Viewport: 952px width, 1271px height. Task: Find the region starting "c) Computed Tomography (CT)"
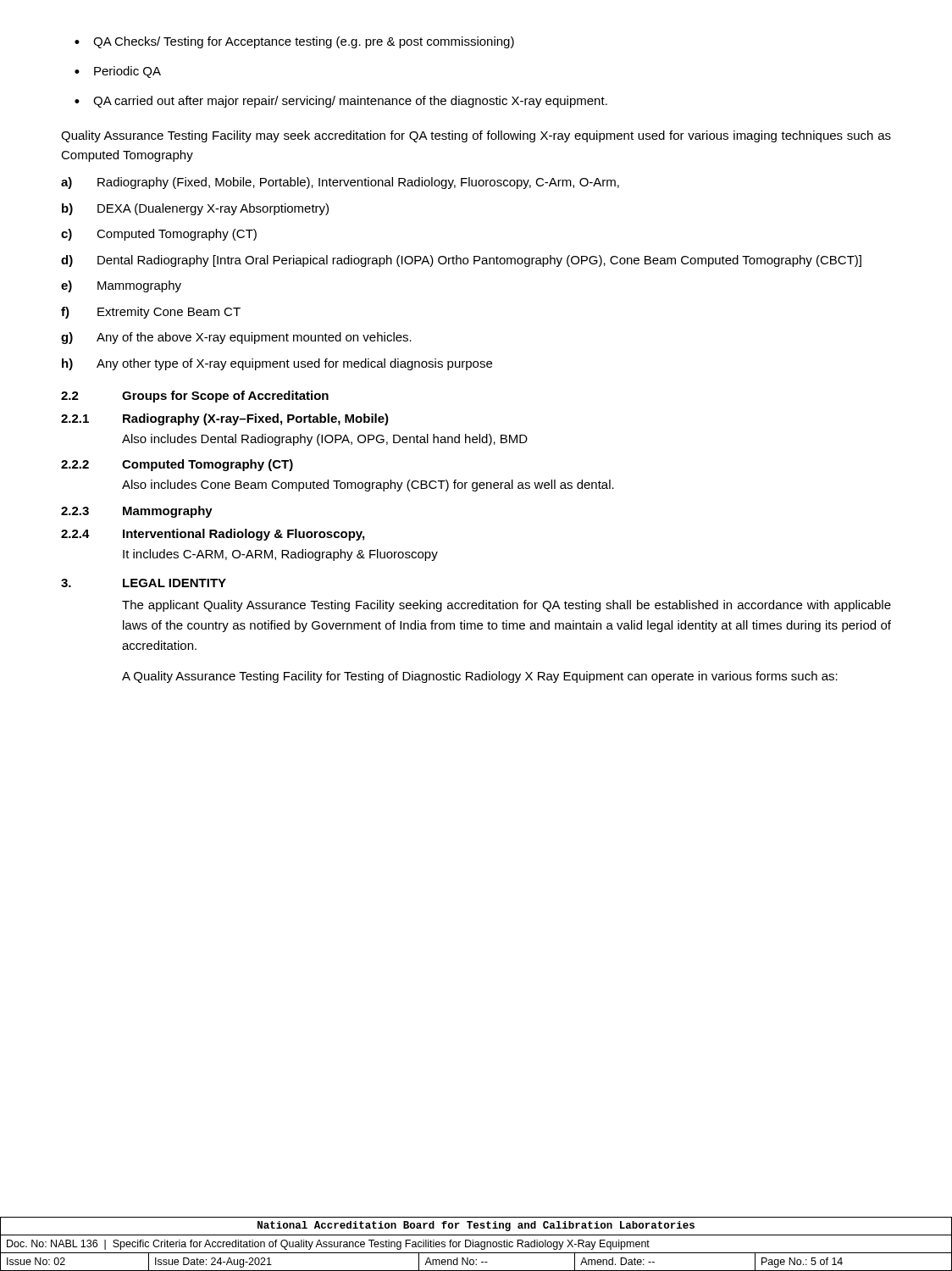[x=159, y=234]
